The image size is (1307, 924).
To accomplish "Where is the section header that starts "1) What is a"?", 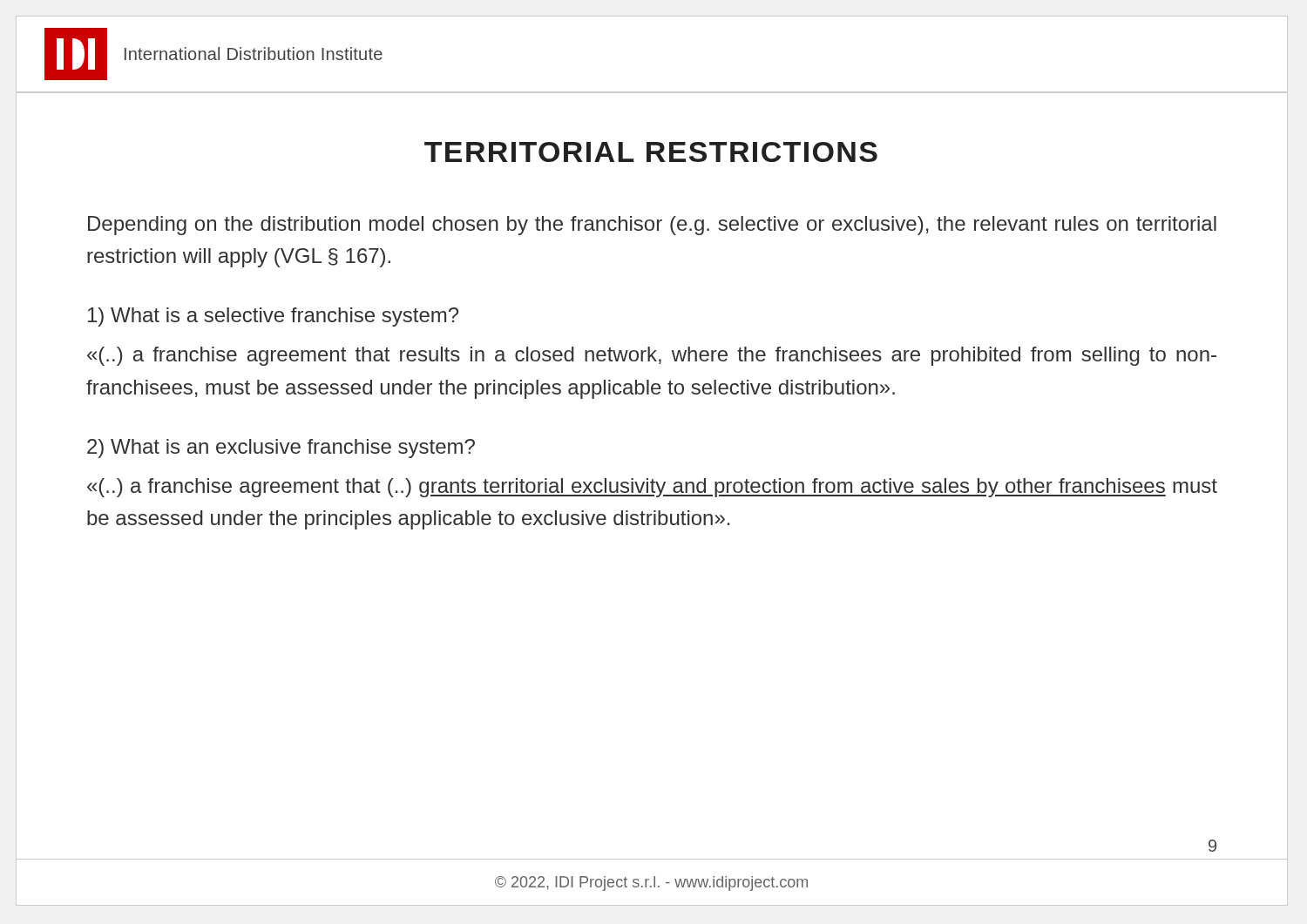I will pyautogui.click(x=273, y=315).
